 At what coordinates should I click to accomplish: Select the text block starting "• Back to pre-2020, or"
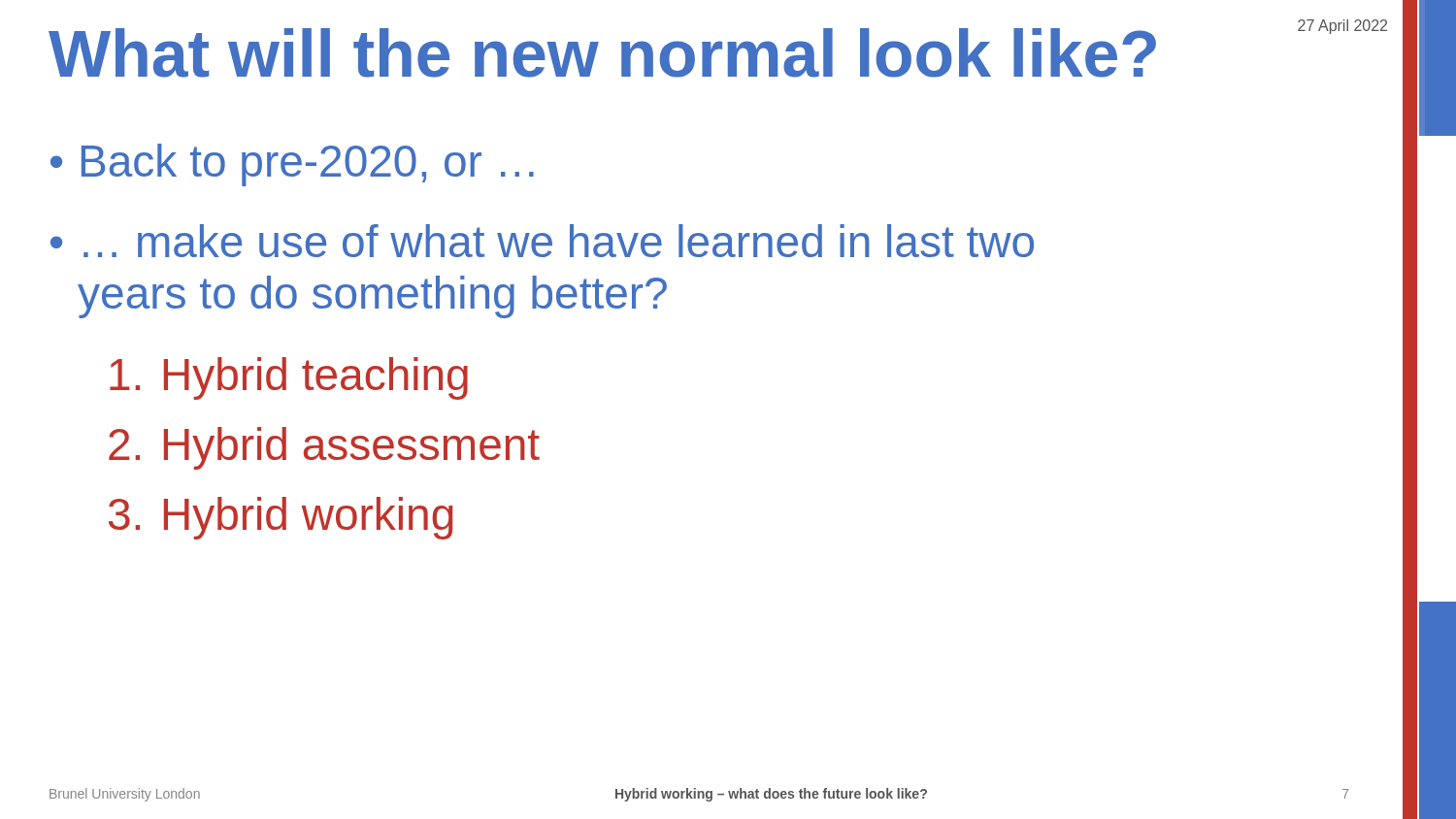point(294,162)
